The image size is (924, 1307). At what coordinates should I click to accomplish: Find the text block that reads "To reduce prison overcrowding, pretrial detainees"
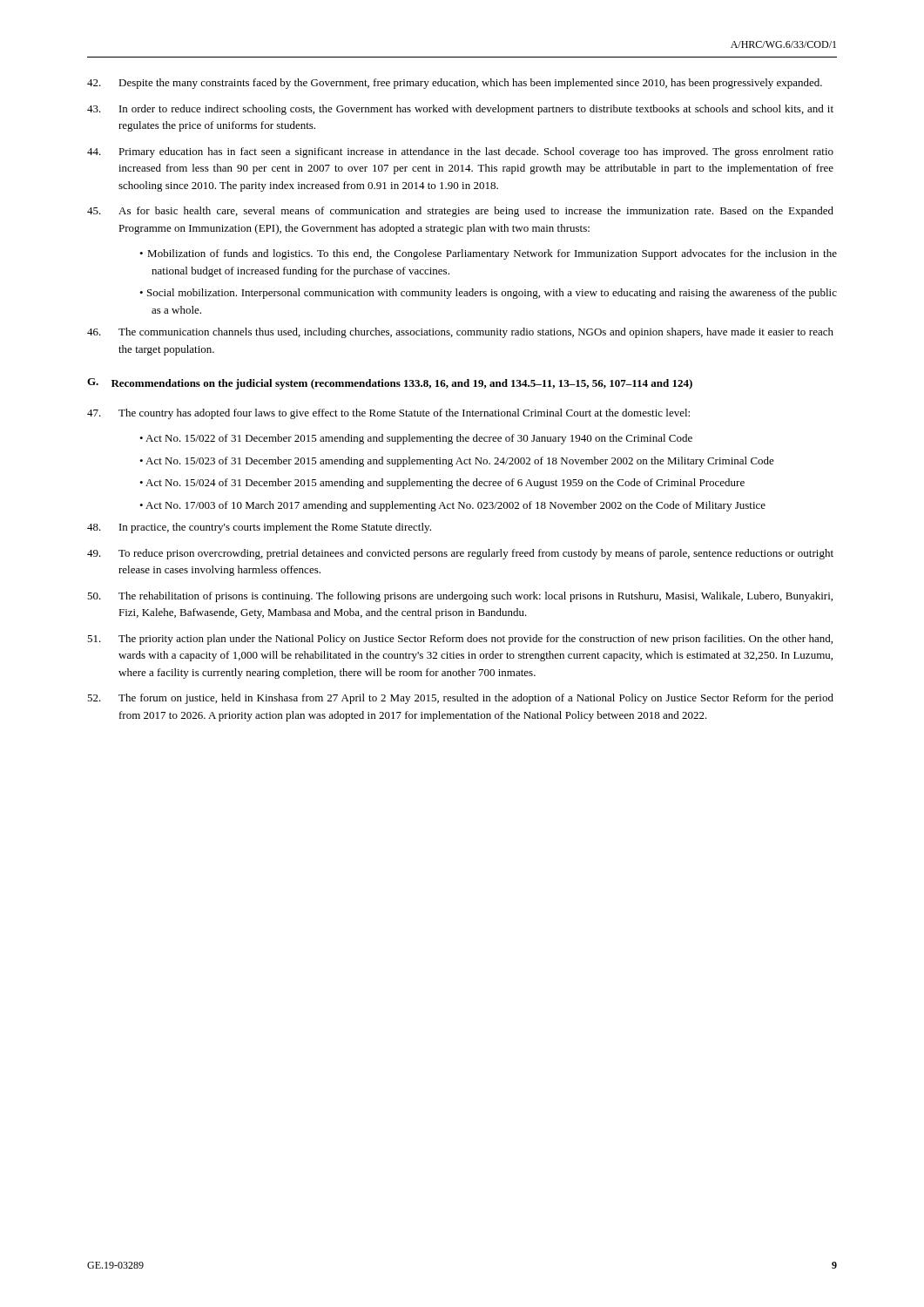[x=460, y=561]
